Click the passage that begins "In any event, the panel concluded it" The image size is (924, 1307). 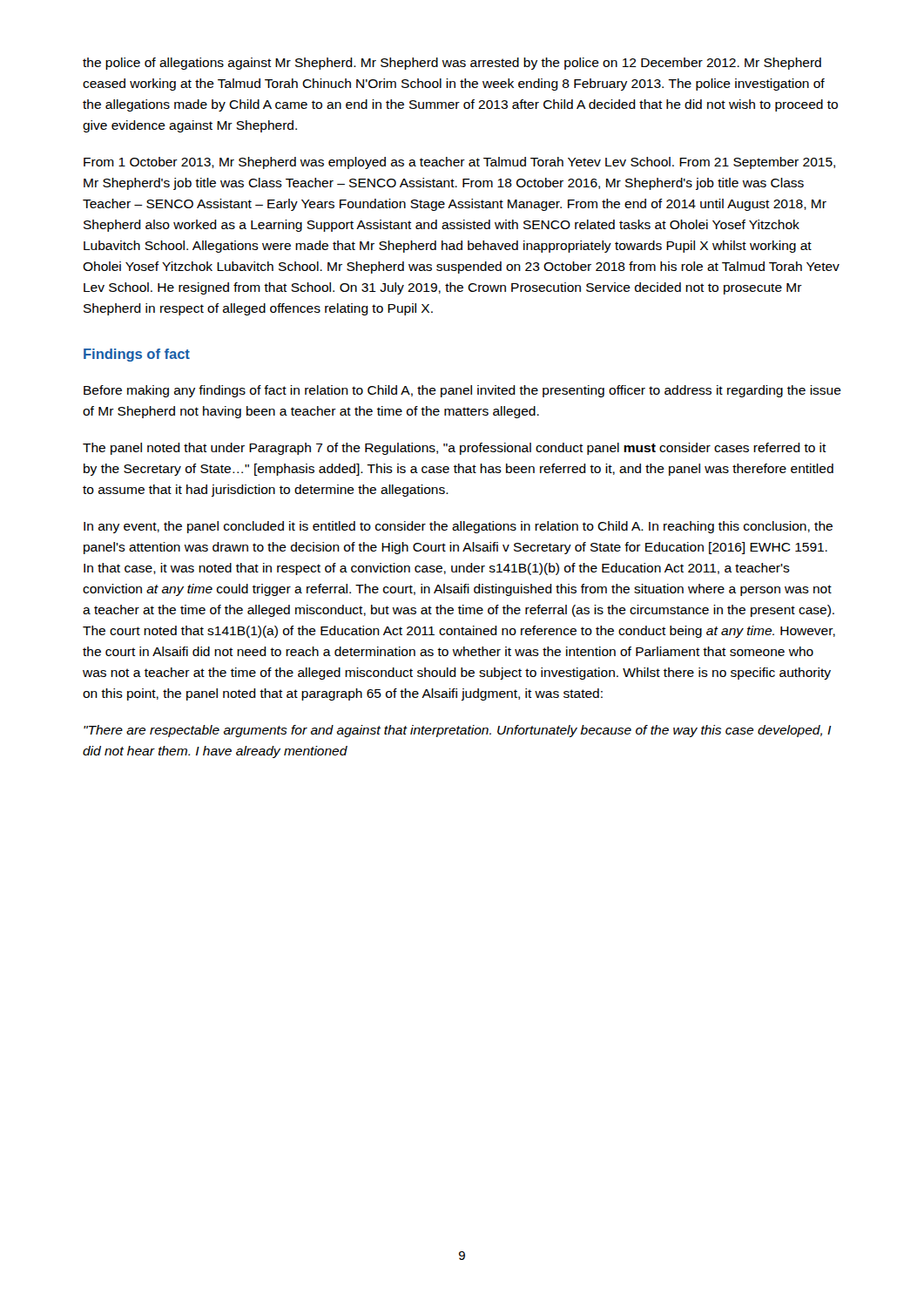tap(459, 609)
